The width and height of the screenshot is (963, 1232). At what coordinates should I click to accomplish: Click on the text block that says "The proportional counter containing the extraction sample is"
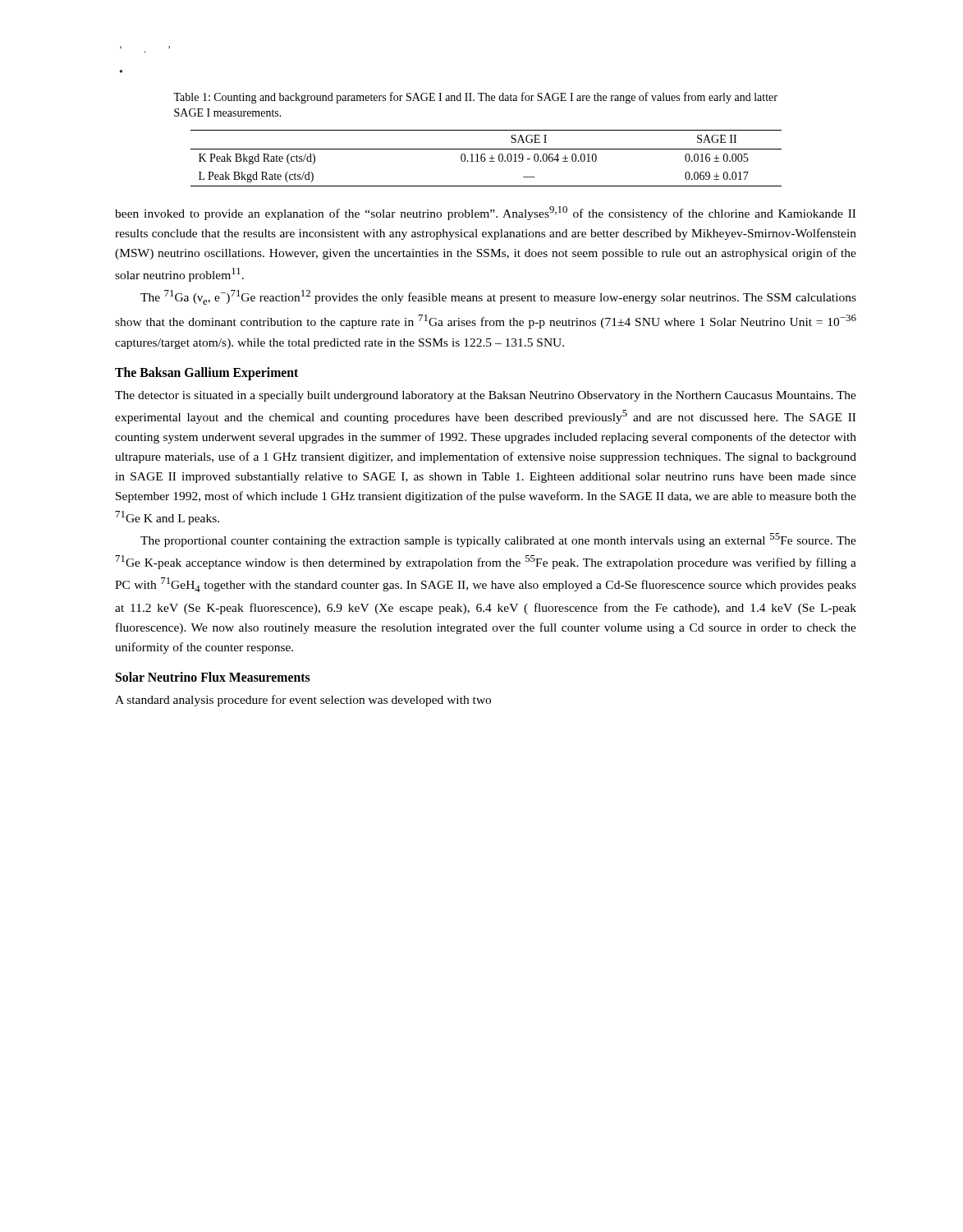point(486,592)
